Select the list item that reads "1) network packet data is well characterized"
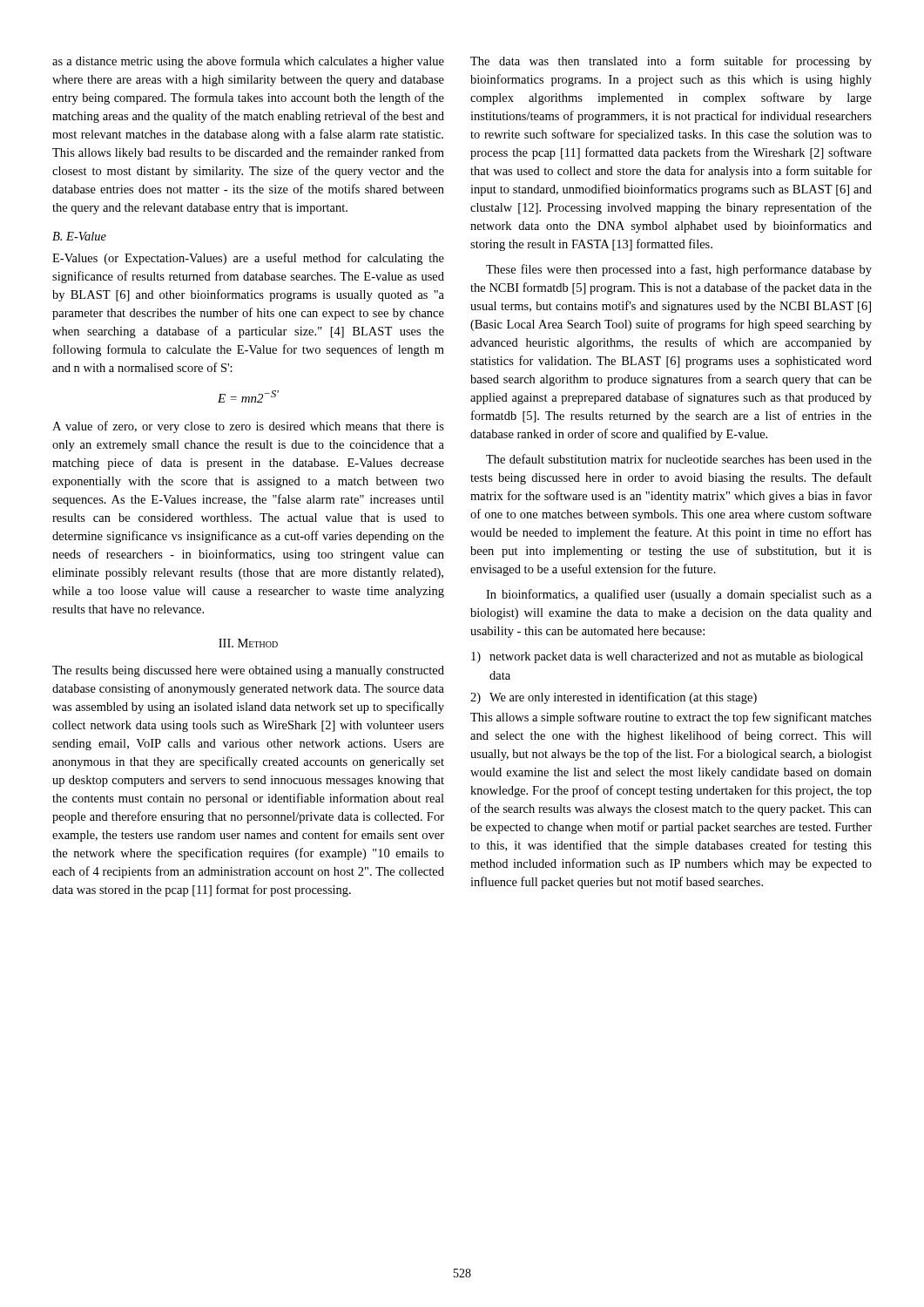Image resolution: width=924 pixels, height=1307 pixels. pos(671,666)
